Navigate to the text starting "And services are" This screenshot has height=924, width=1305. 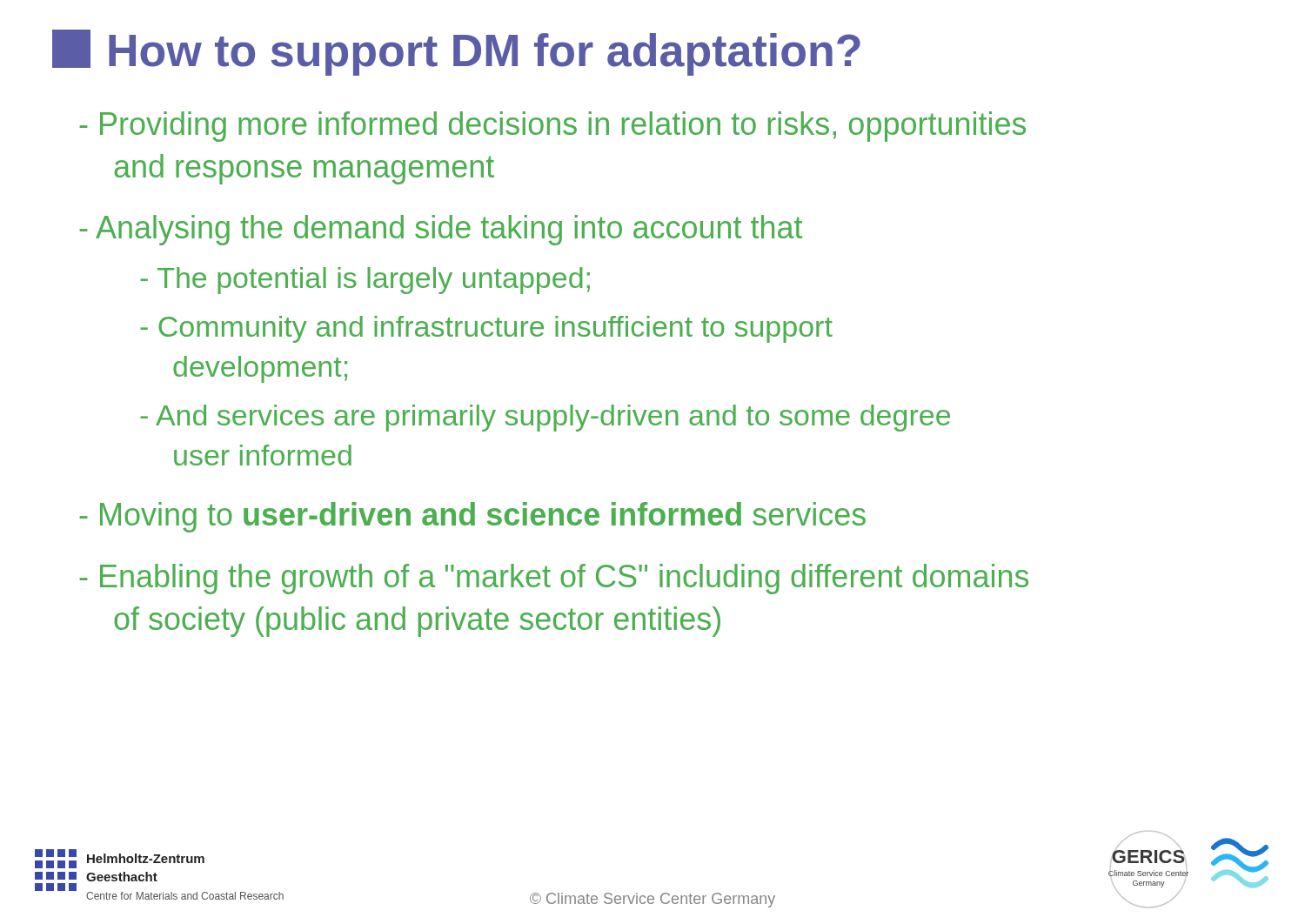click(545, 435)
